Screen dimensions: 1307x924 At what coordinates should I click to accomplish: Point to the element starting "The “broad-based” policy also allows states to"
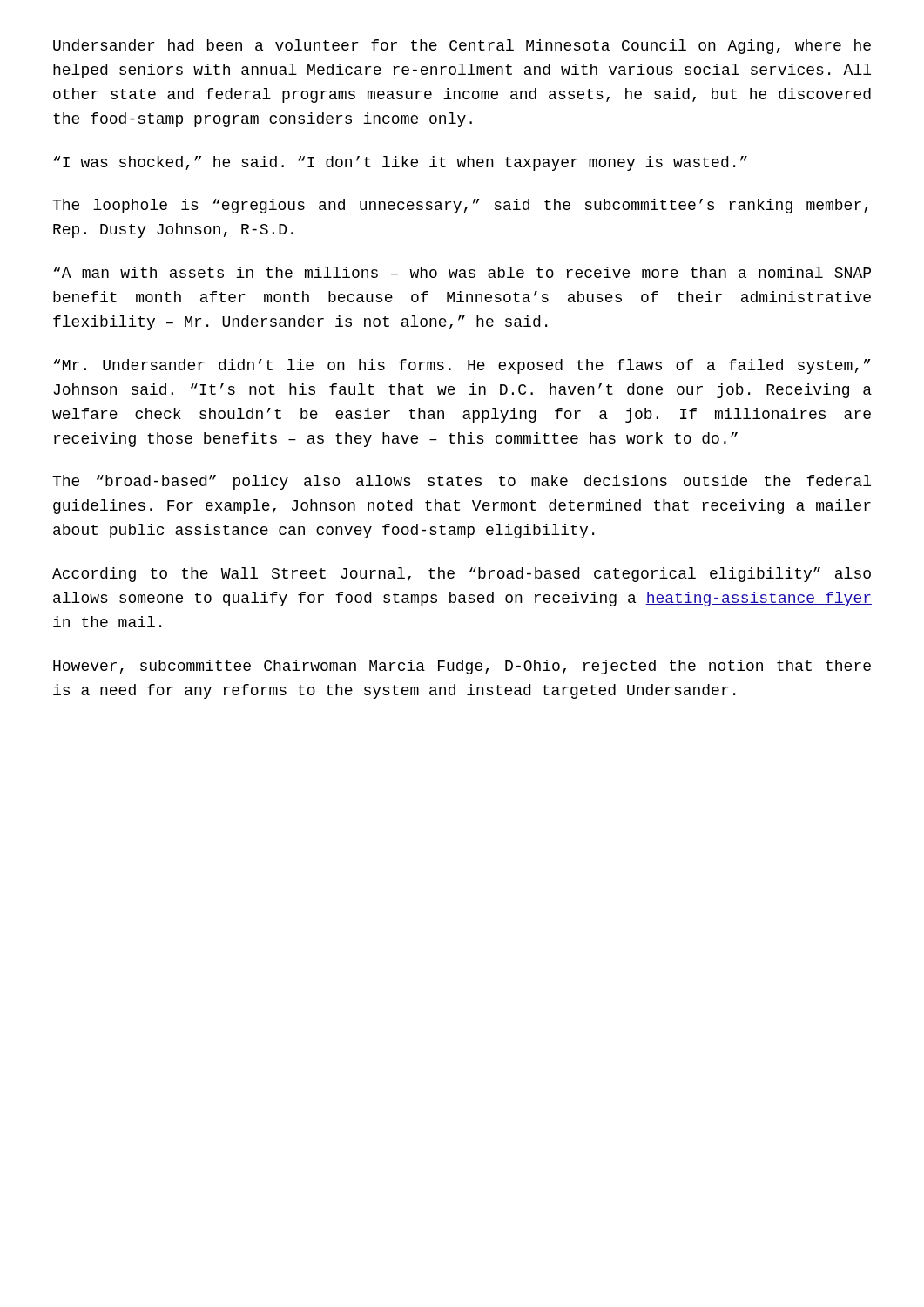click(462, 507)
